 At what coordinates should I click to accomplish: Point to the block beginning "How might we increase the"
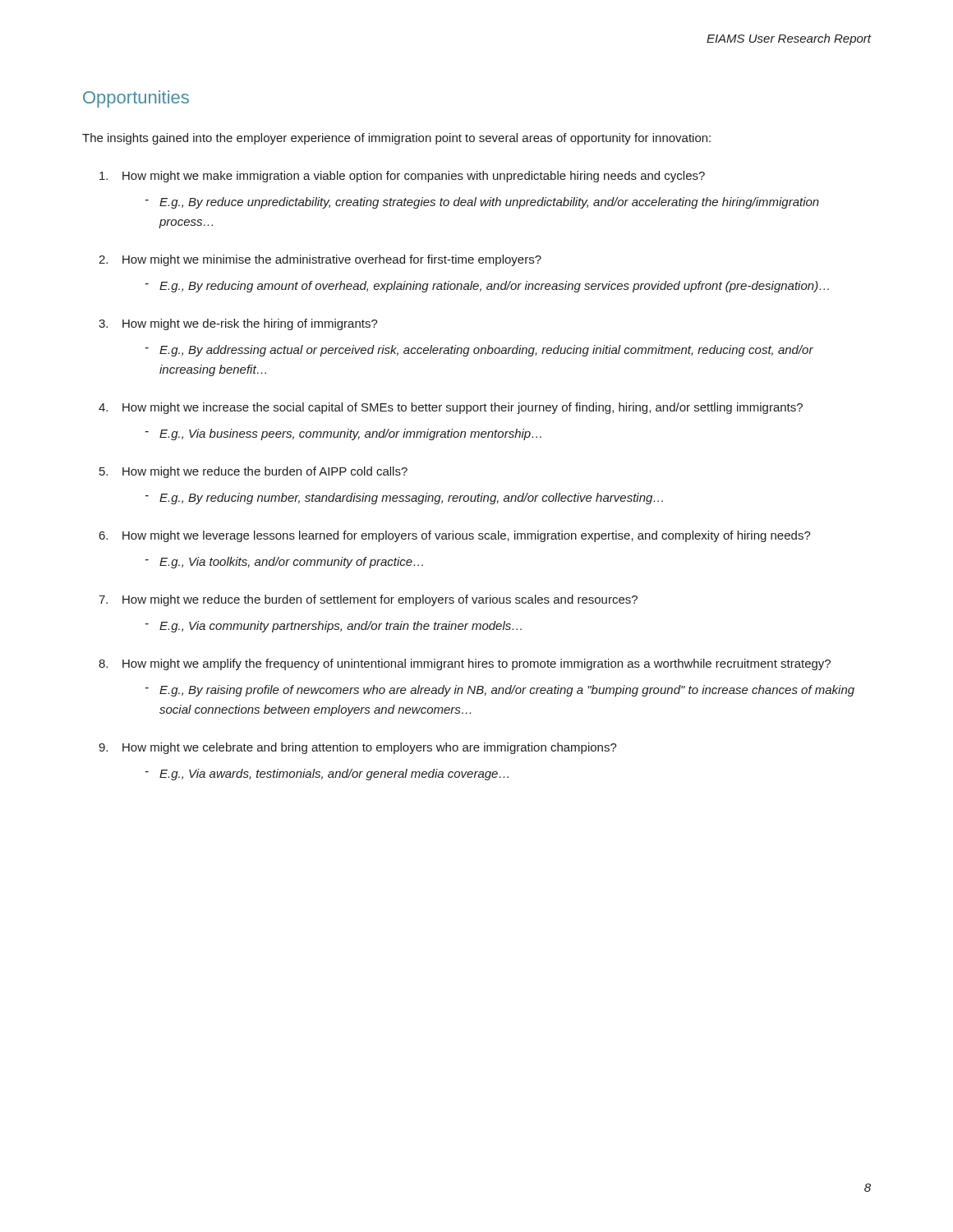click(x=496, y=422)
